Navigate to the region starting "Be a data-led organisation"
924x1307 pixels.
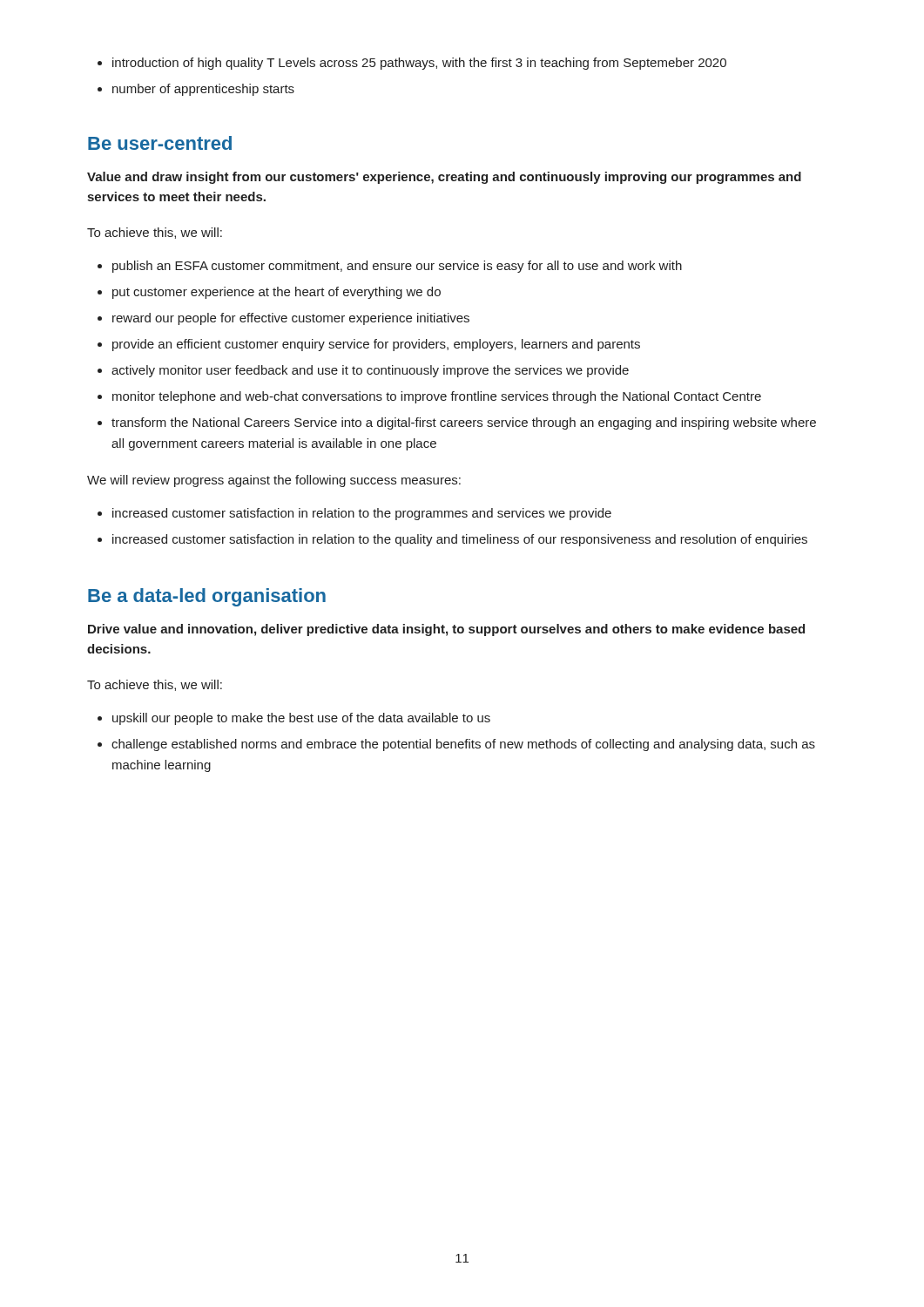[207, 596]
